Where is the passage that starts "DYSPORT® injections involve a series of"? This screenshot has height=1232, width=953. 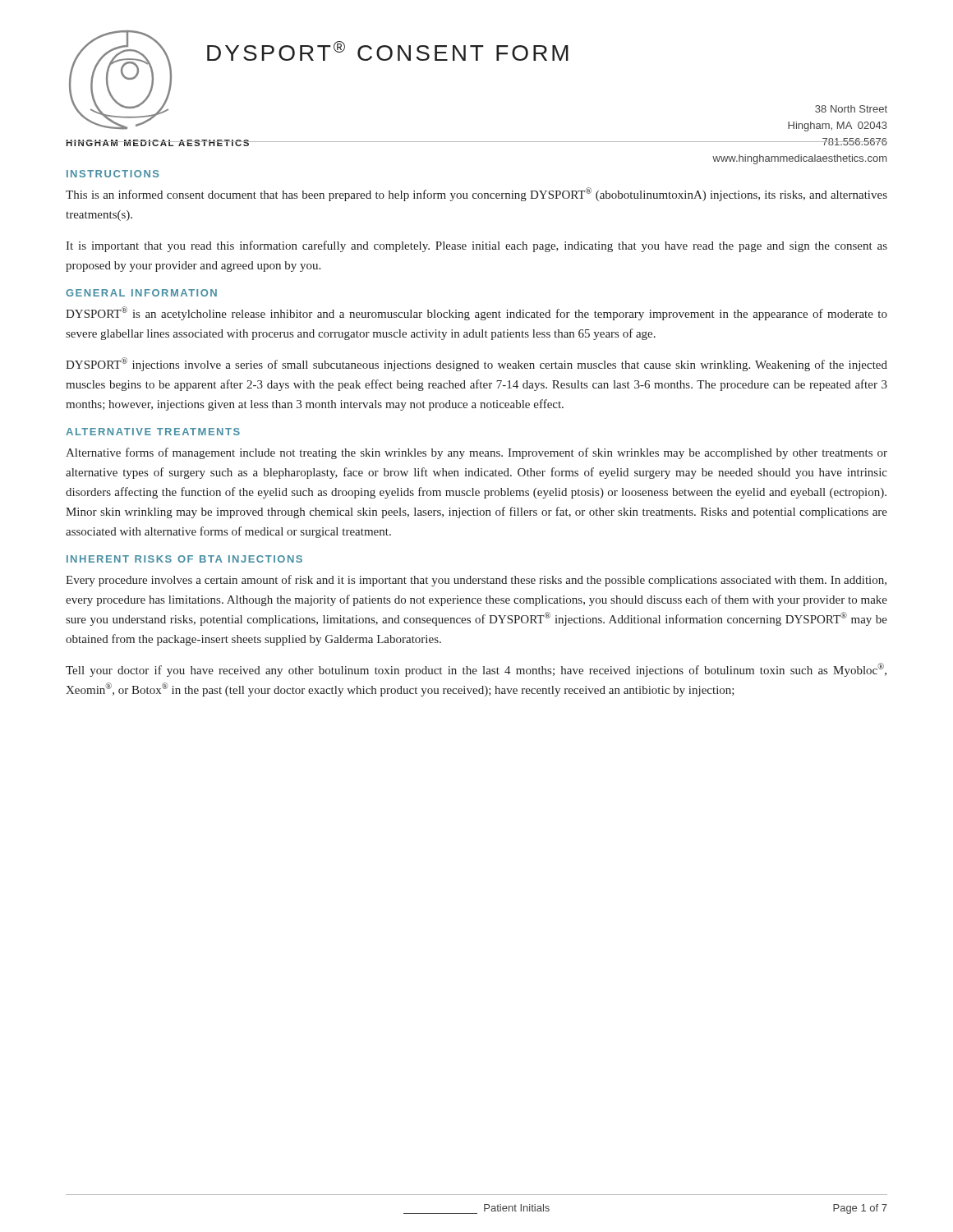476,384
